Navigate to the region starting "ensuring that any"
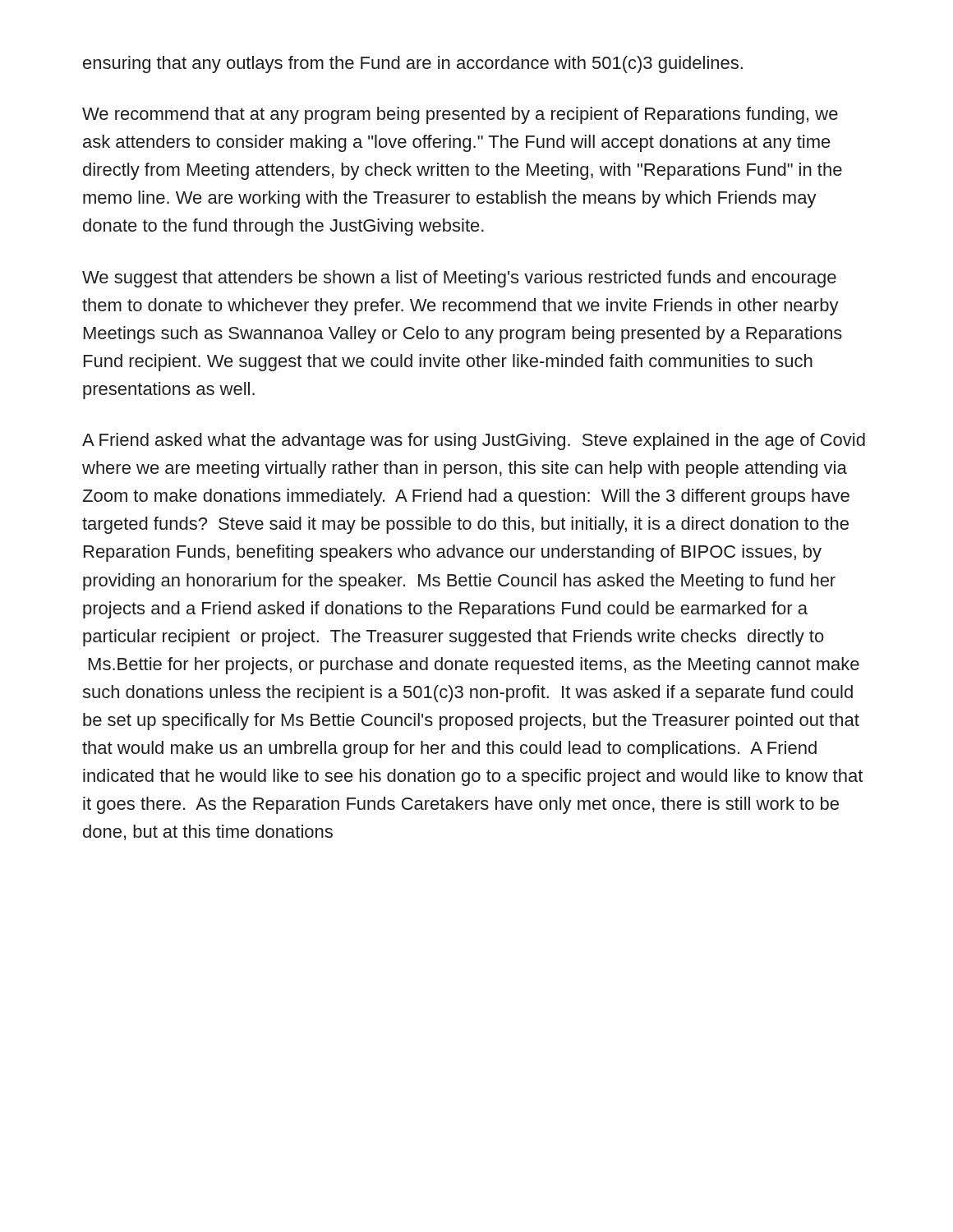This screenshot has height=1232, width=953. click(413, 63)
